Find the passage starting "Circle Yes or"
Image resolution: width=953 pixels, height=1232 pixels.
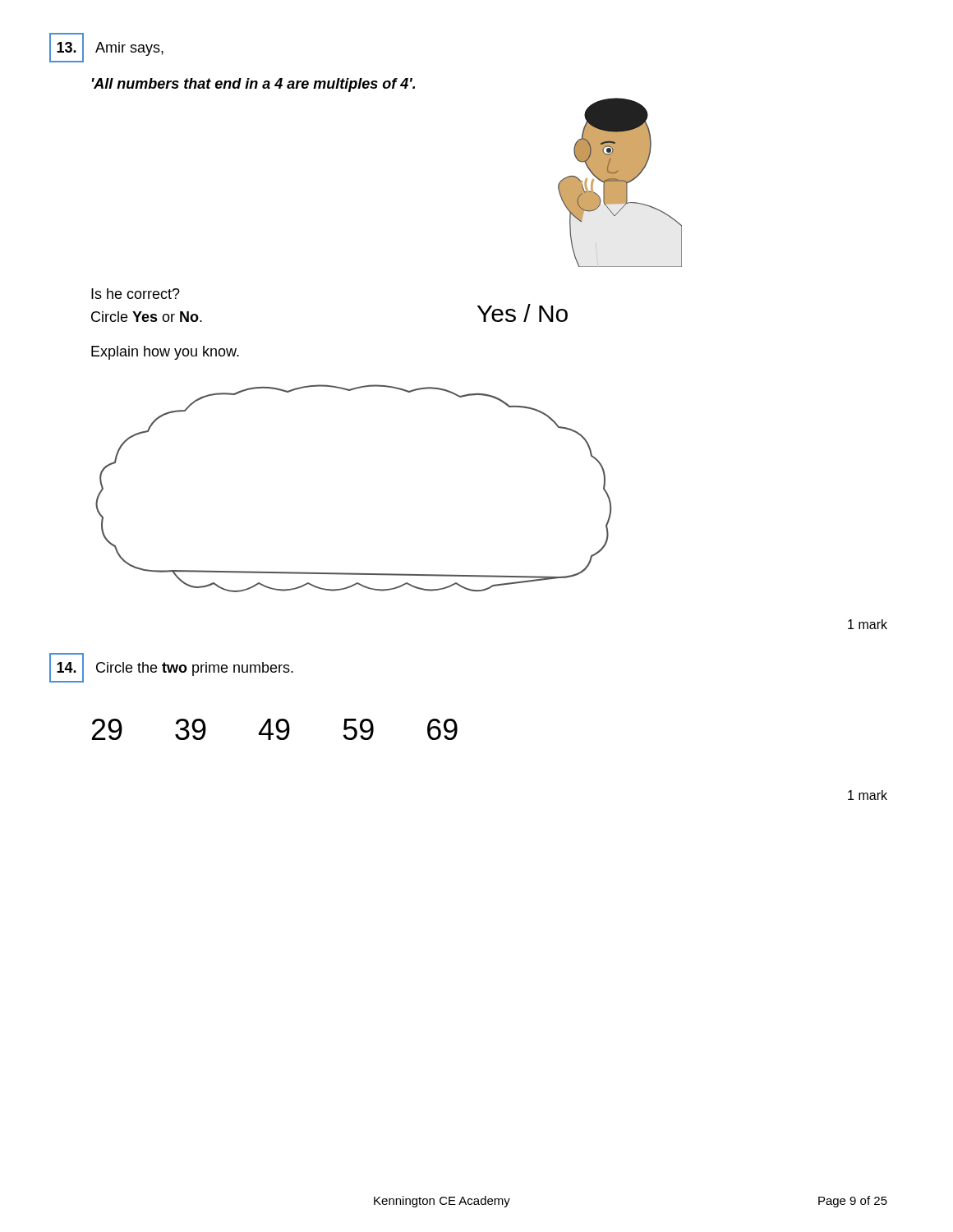147,317
